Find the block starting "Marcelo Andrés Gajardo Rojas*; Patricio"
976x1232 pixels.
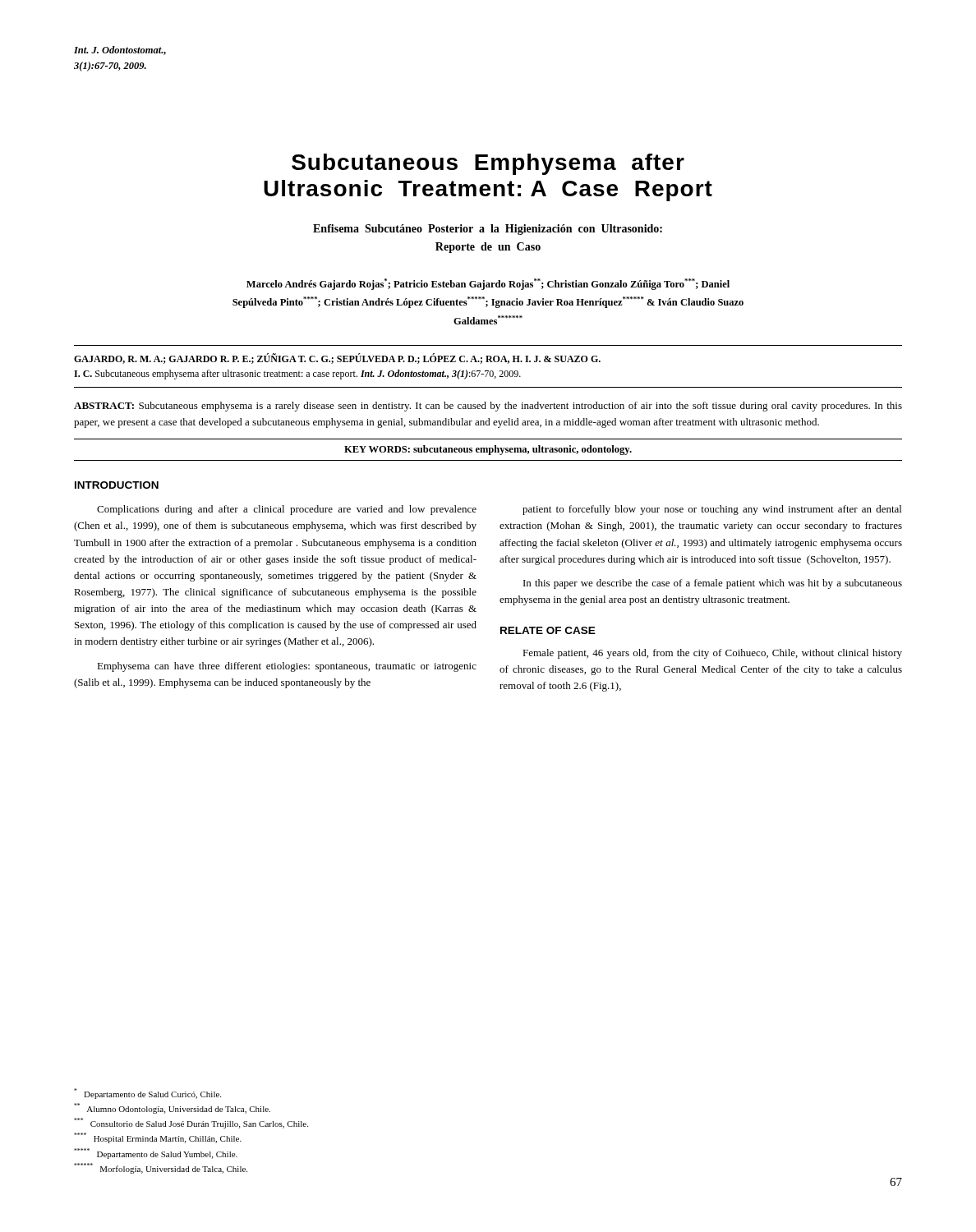click(488, 302)
